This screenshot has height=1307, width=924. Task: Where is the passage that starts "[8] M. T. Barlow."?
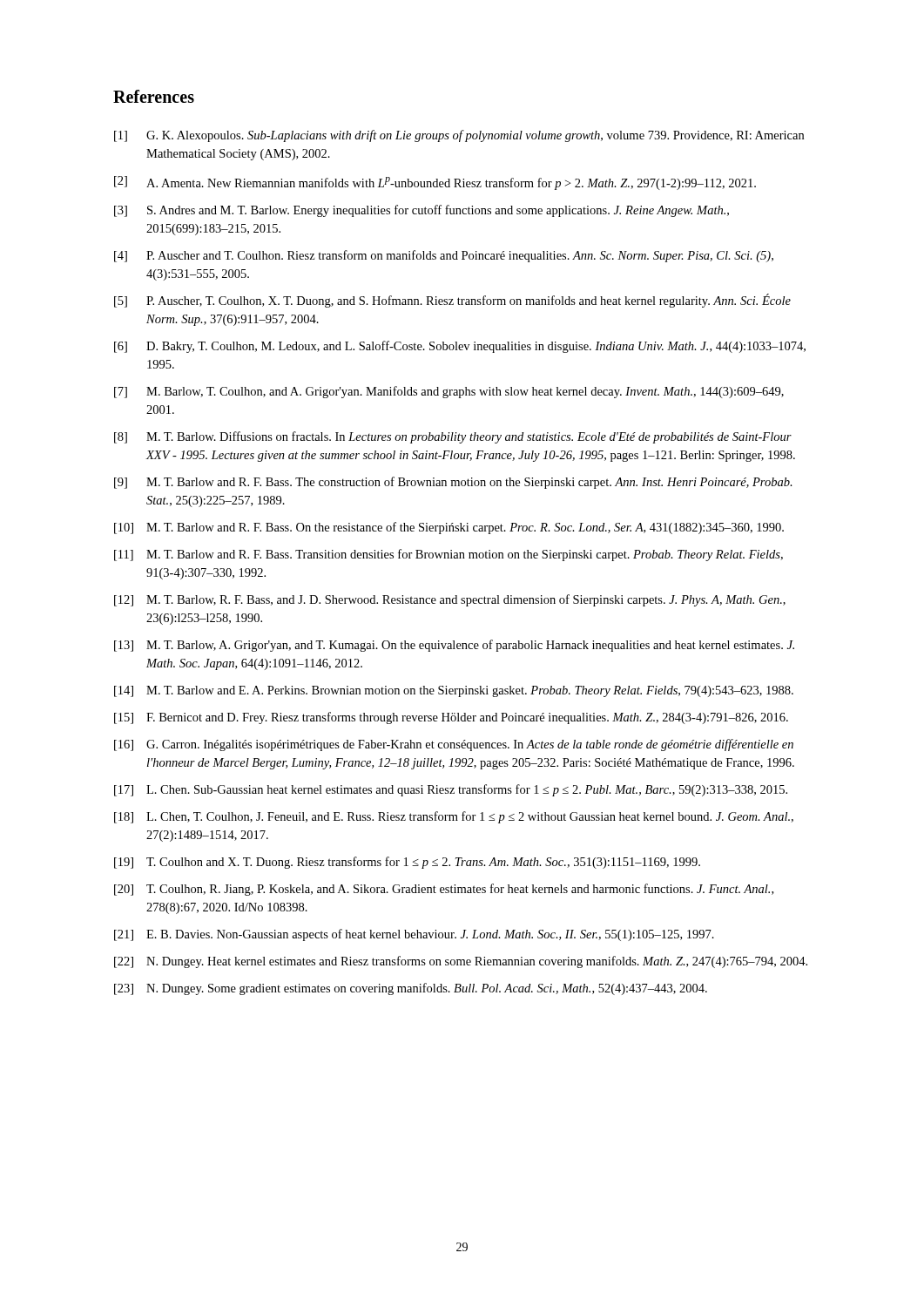coord(462,446)
